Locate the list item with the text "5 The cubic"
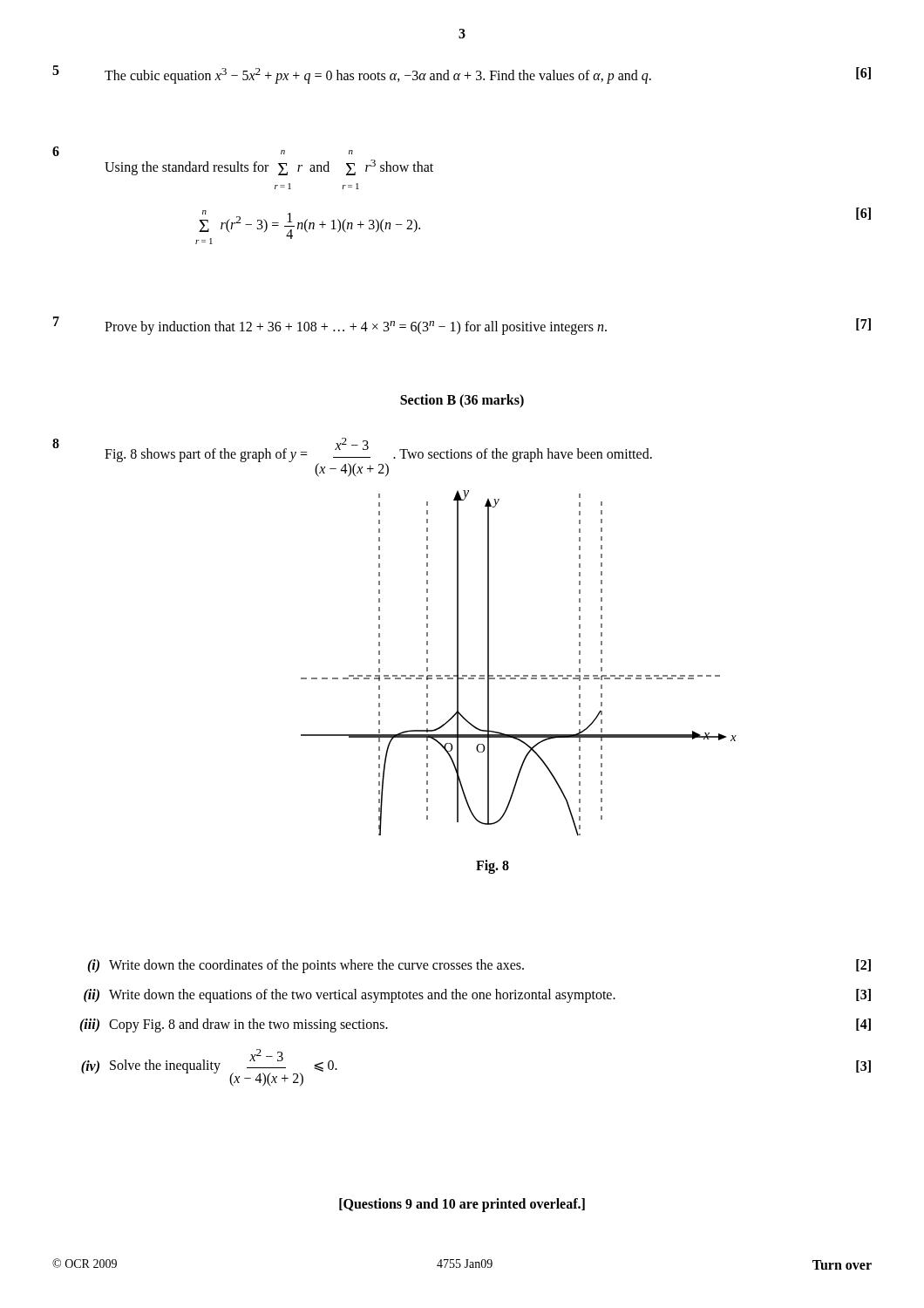 pyautogui.click(x=462, y=75)
